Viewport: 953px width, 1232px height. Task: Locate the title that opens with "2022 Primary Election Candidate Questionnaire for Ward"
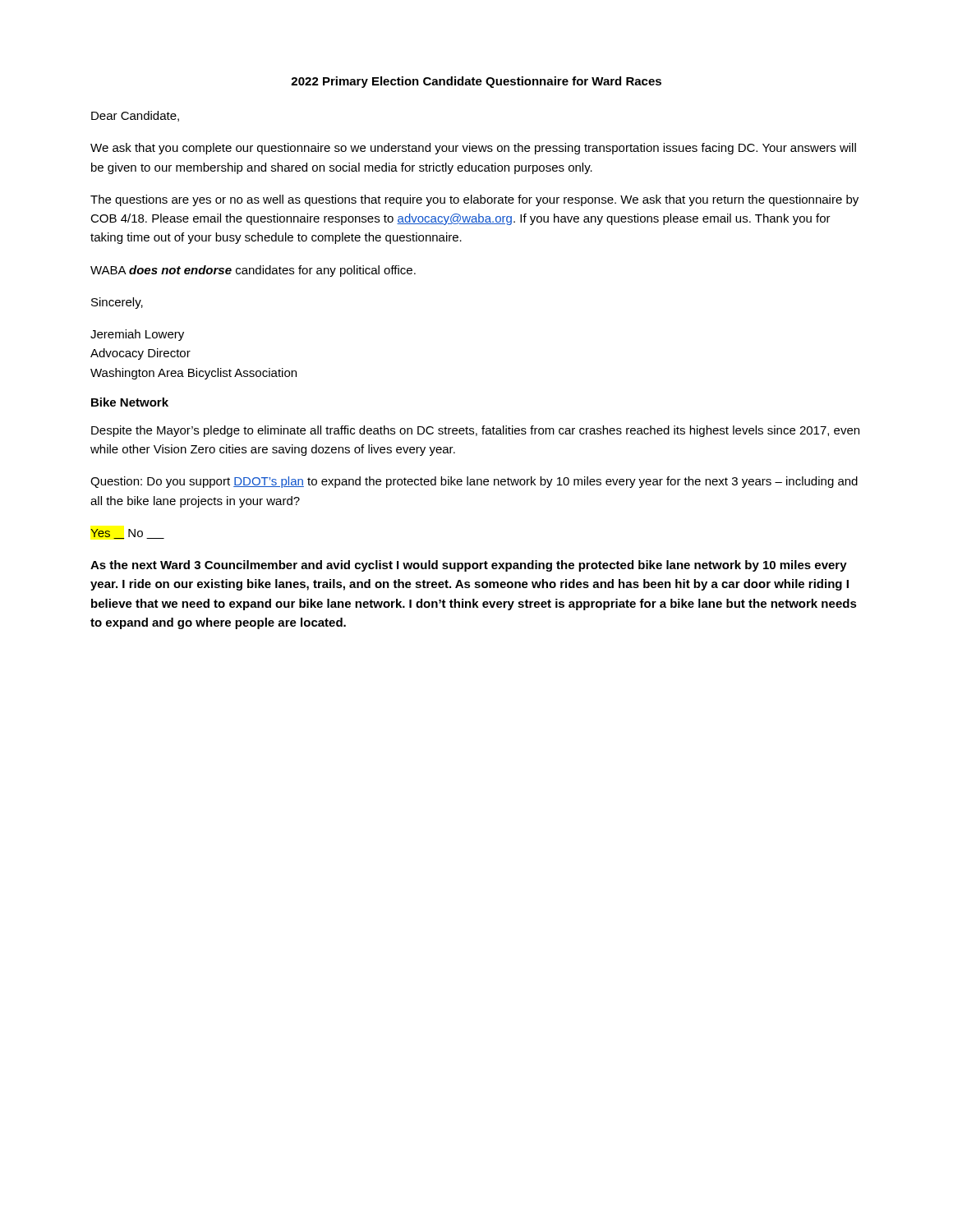[x=476, y=81]
